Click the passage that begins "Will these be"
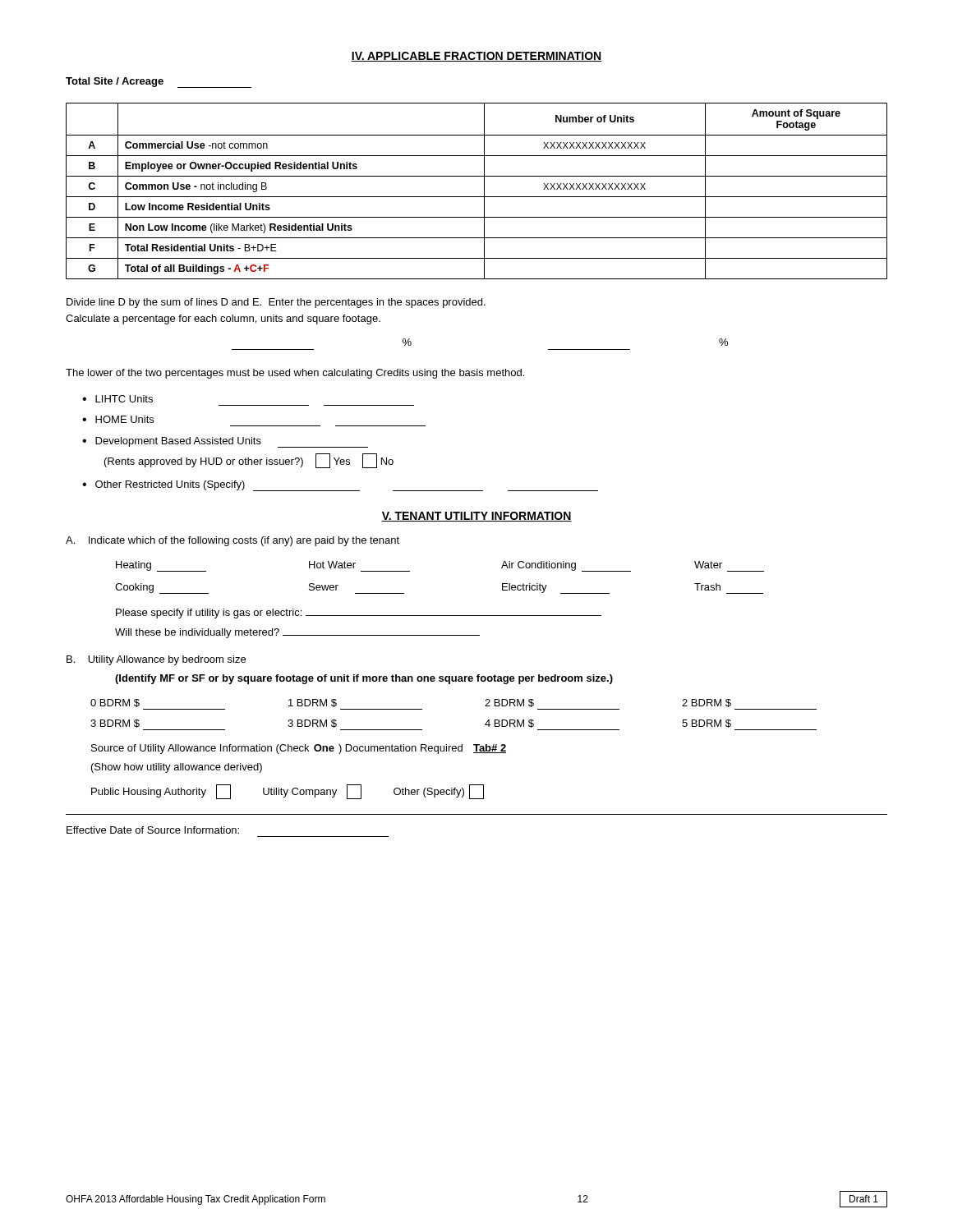The width and height of the screenshot is (953, 1232). [297, 630]
